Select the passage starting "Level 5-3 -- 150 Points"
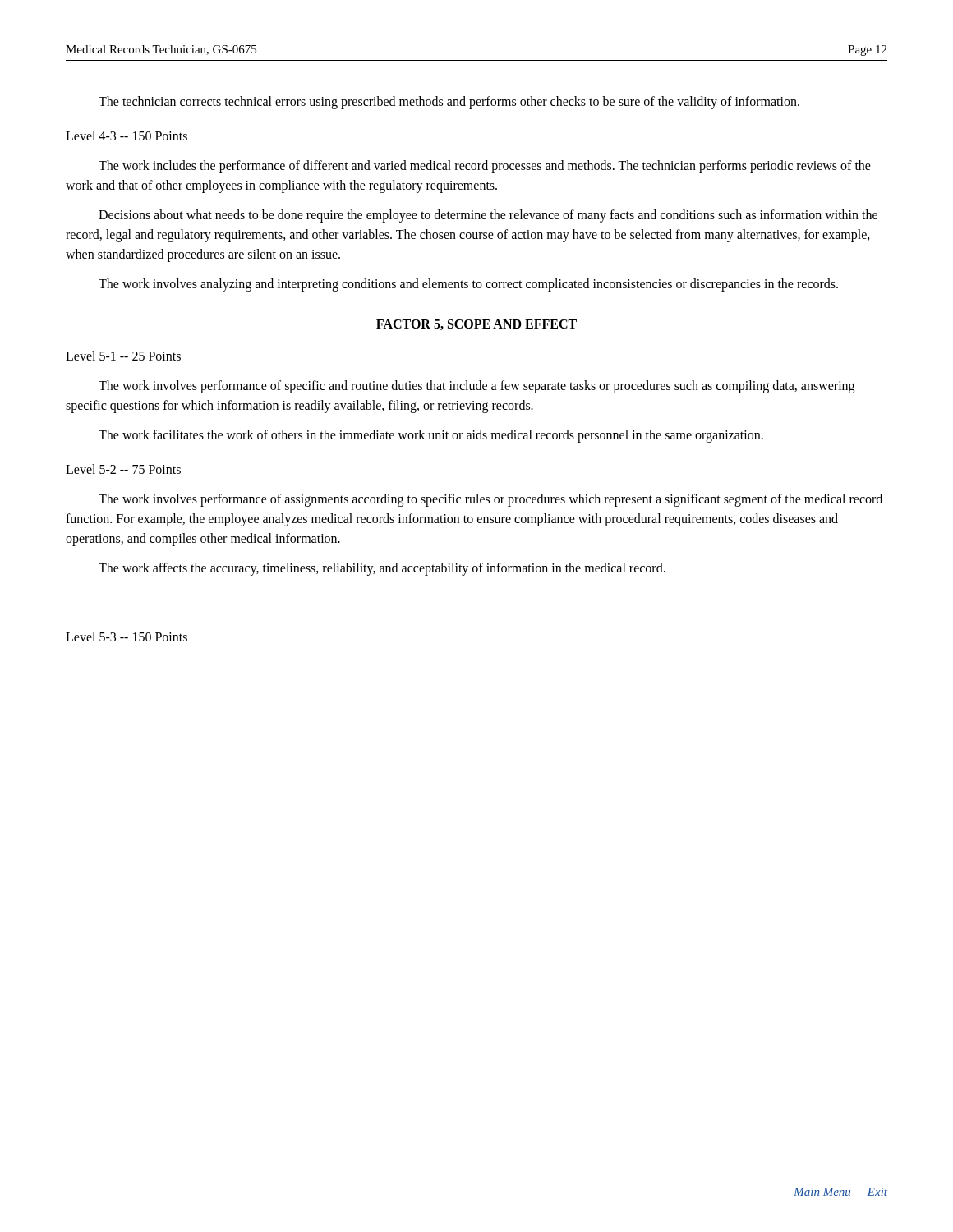The width and height of the screenshot is (953, 1232). click(x=127, y=637)
